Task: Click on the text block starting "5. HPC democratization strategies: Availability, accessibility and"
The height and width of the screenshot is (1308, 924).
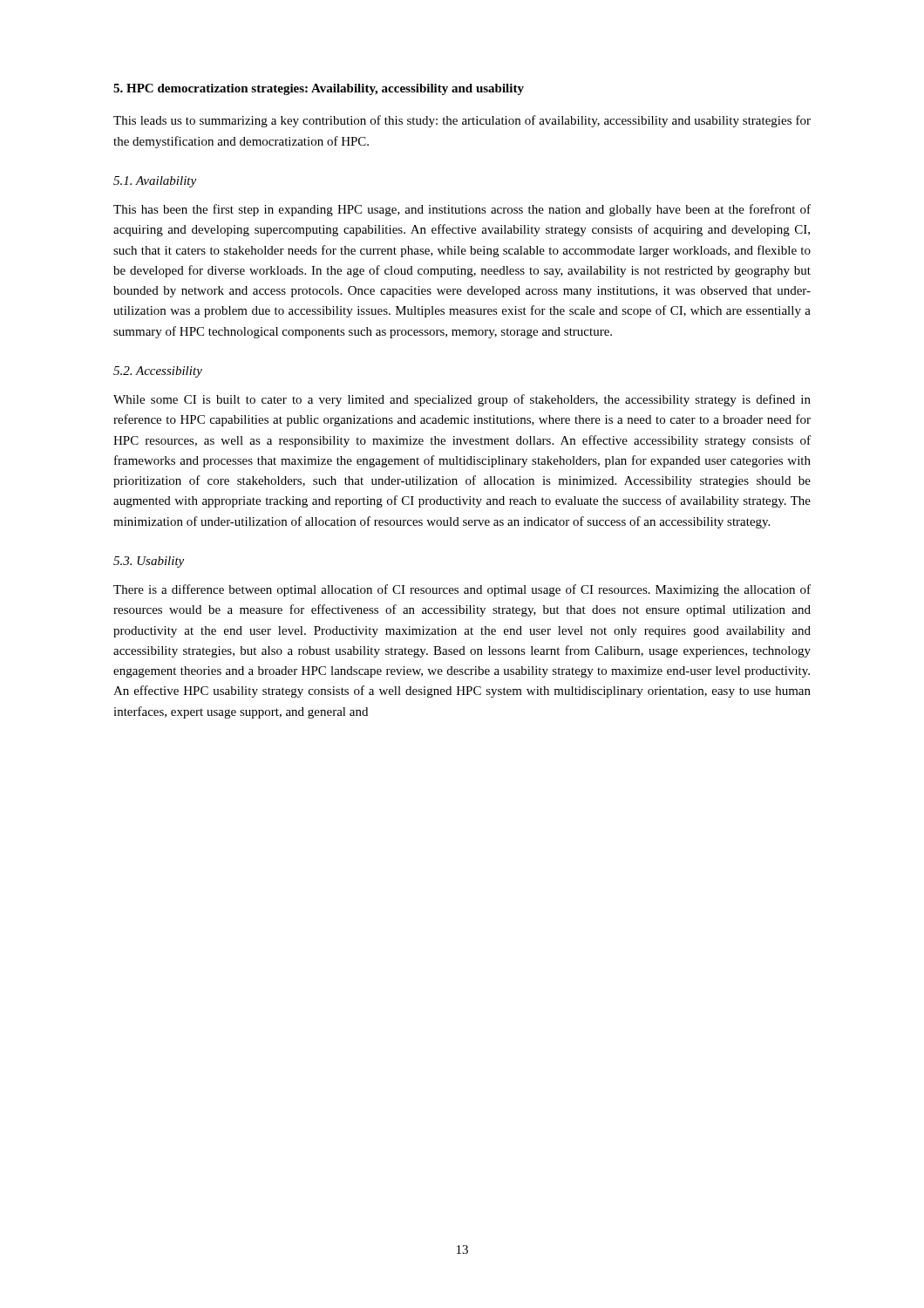Action: click(319, 88)
